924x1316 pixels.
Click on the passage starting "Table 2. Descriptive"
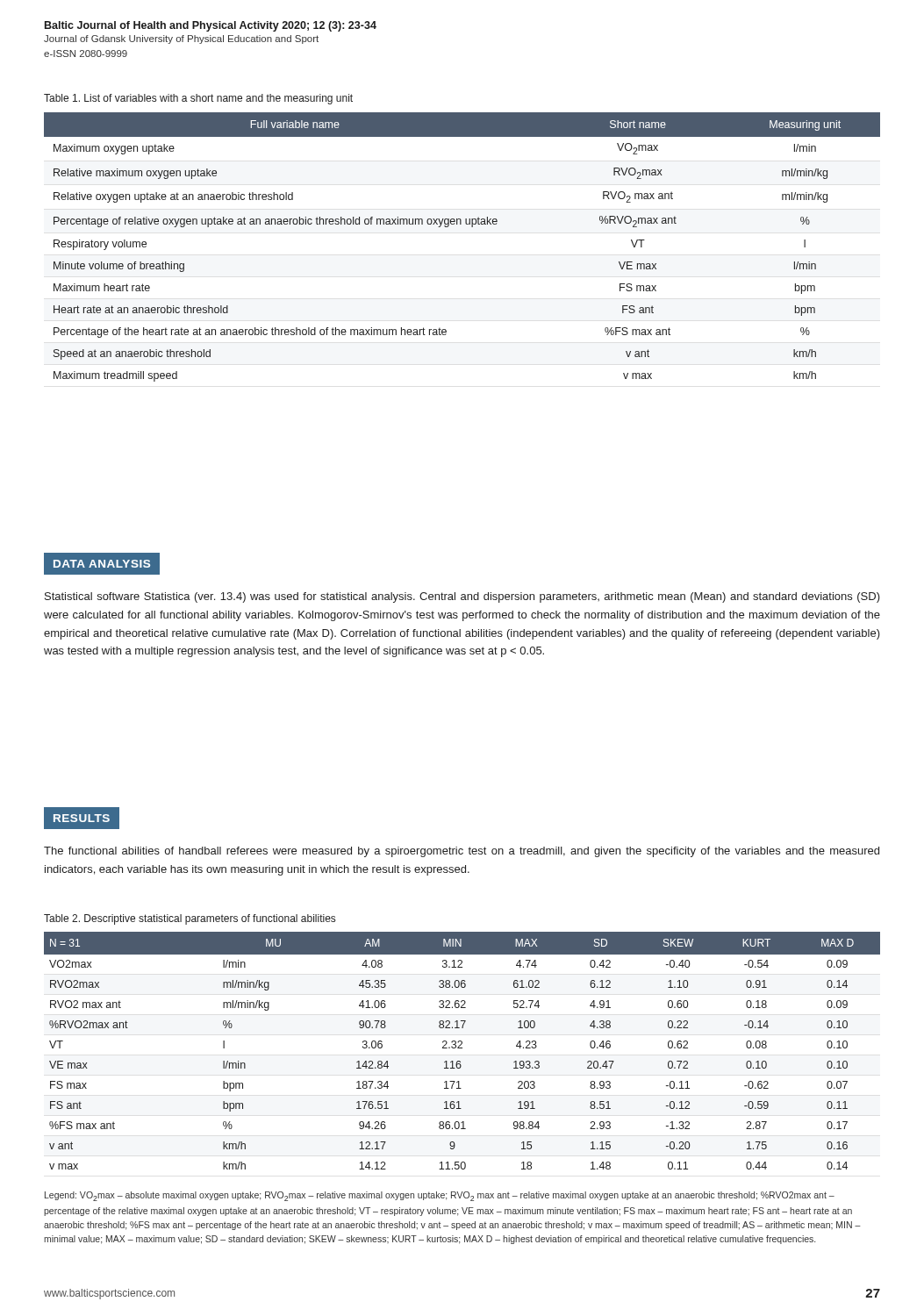(190, 919)
